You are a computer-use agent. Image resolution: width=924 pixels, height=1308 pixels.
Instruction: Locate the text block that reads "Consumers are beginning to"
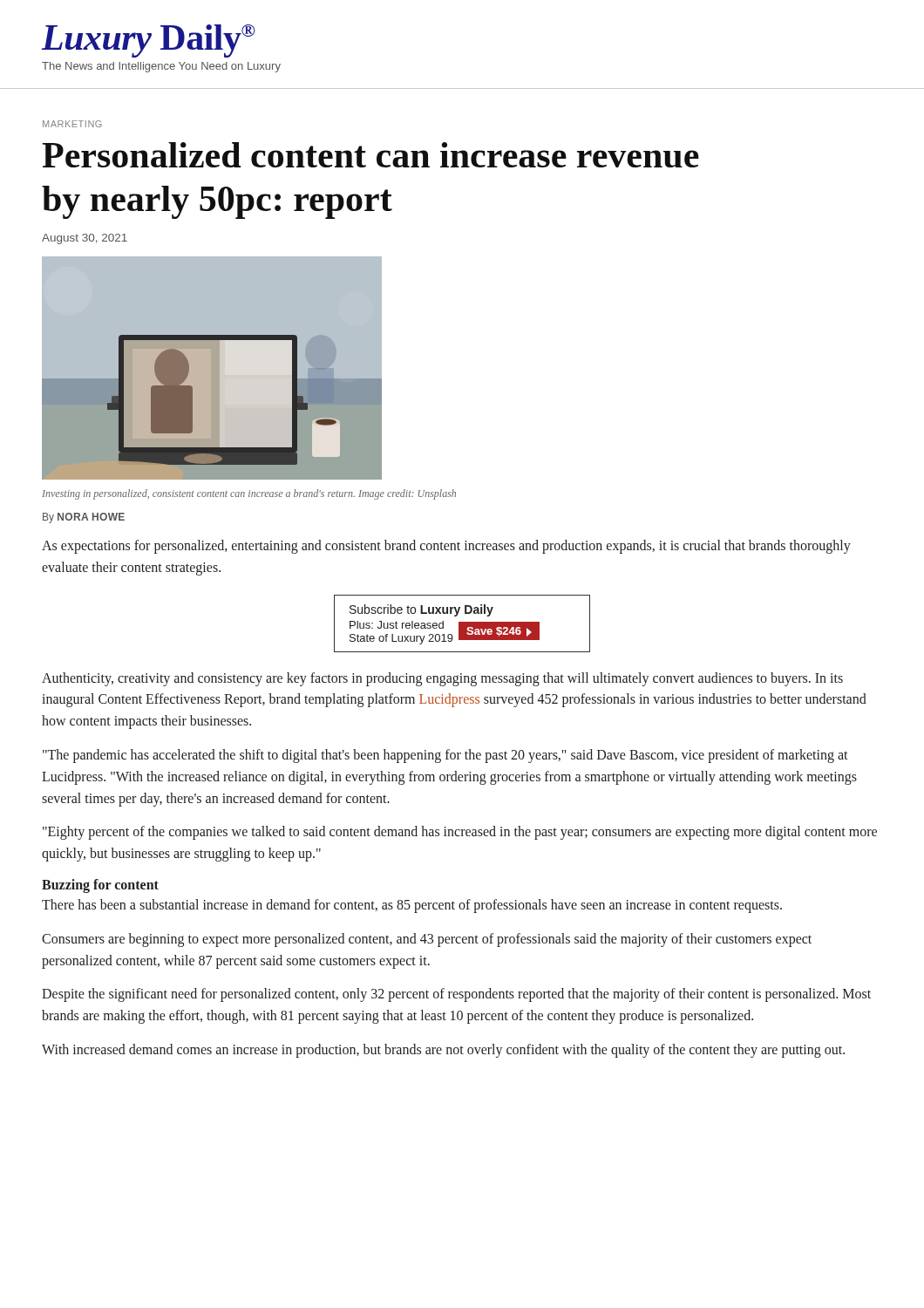pyautogui.click(x=427, y=949)
